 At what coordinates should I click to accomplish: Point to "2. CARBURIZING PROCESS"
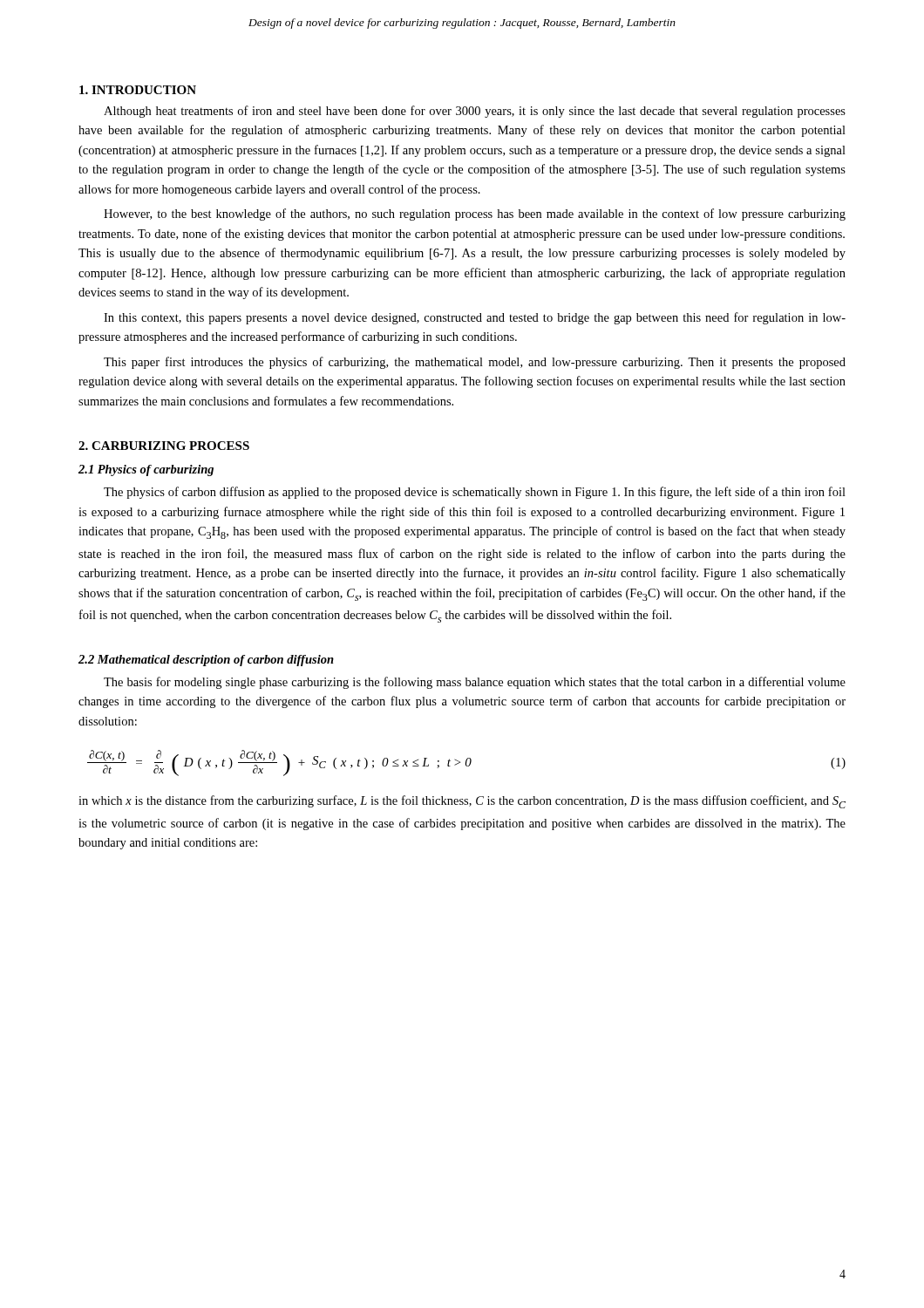tap(164, 446)
